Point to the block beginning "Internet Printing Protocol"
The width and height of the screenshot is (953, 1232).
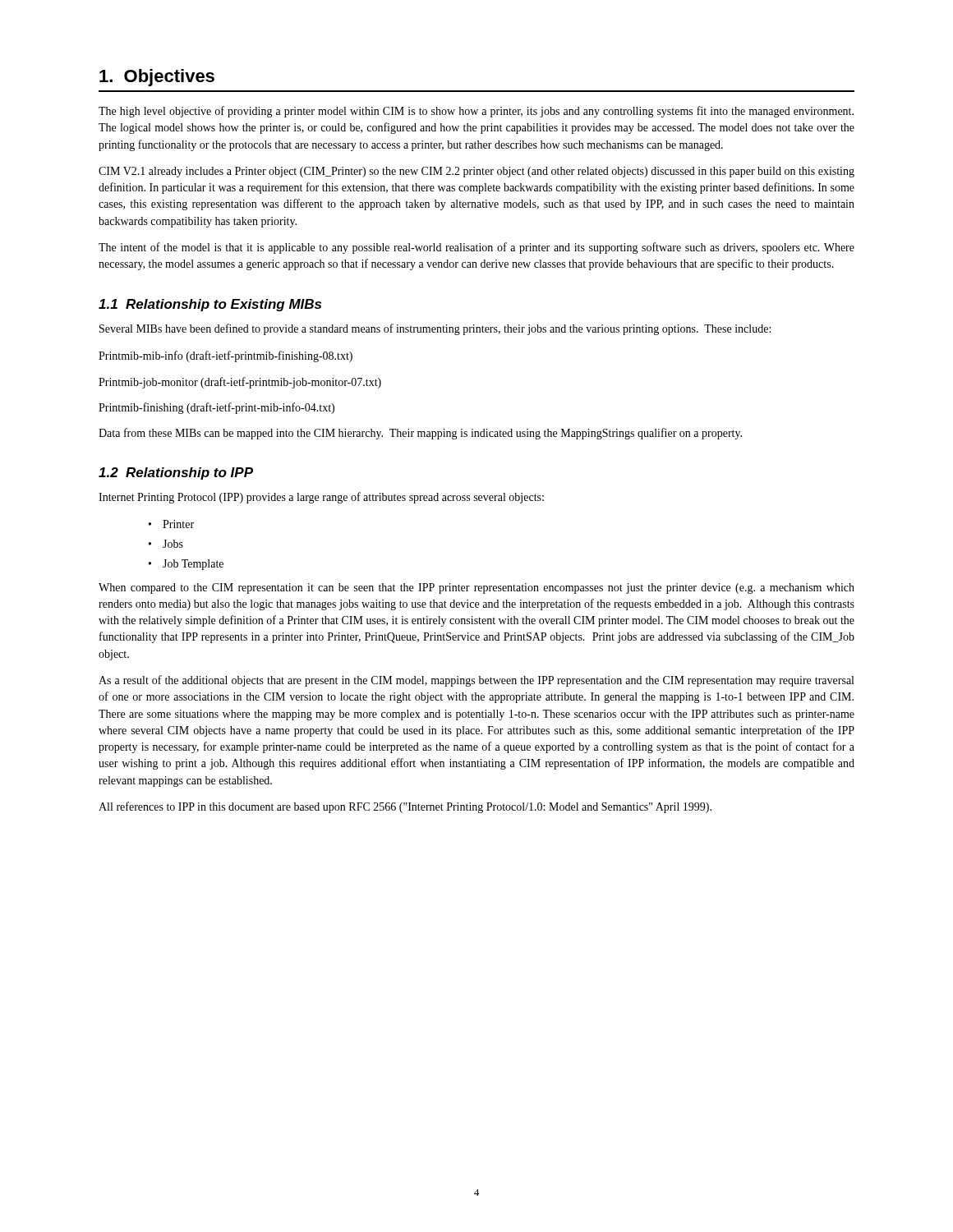(476, 498)
